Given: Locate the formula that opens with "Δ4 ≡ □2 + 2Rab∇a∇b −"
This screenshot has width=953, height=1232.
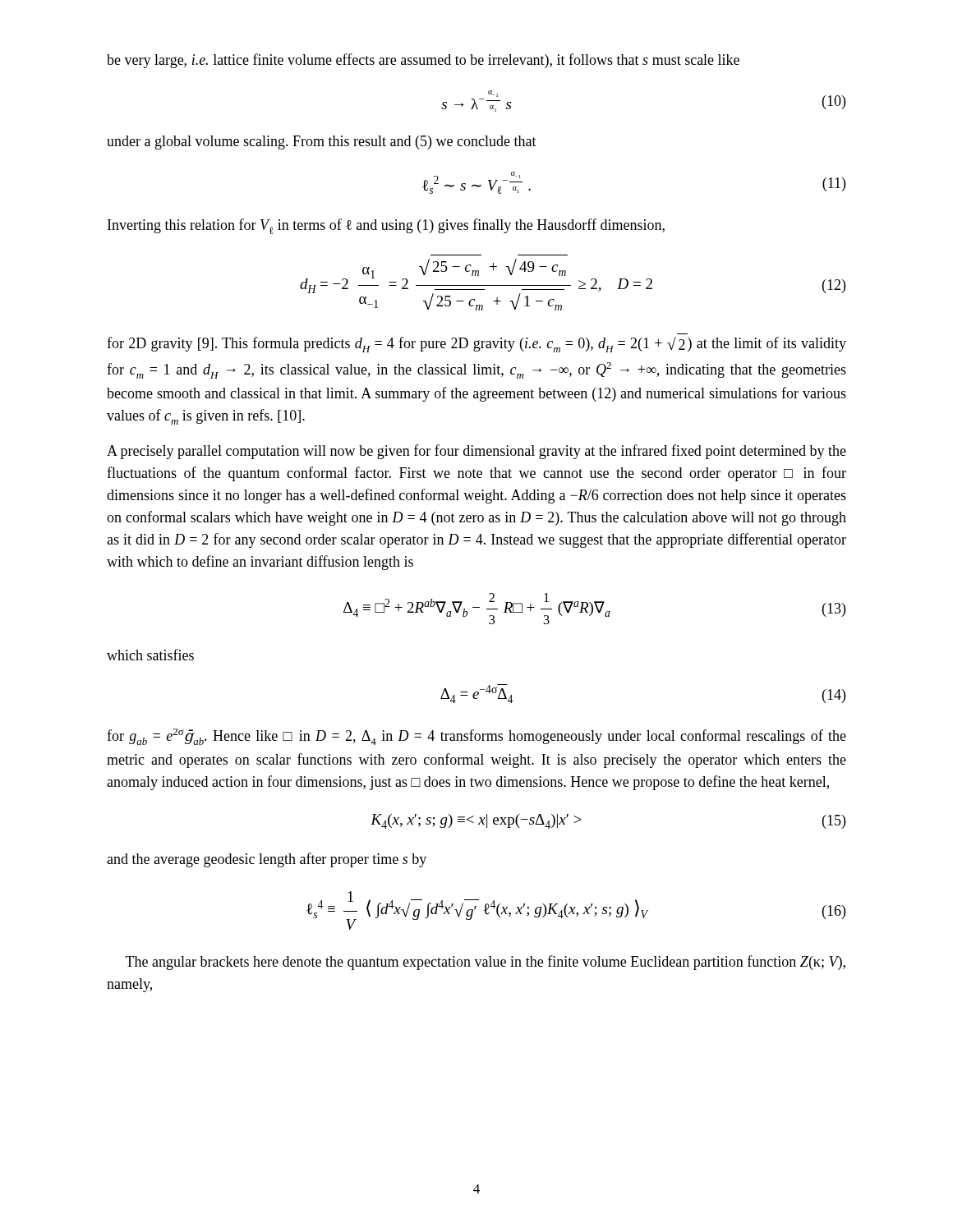Looking at the screenshot, I should (476, 609).
